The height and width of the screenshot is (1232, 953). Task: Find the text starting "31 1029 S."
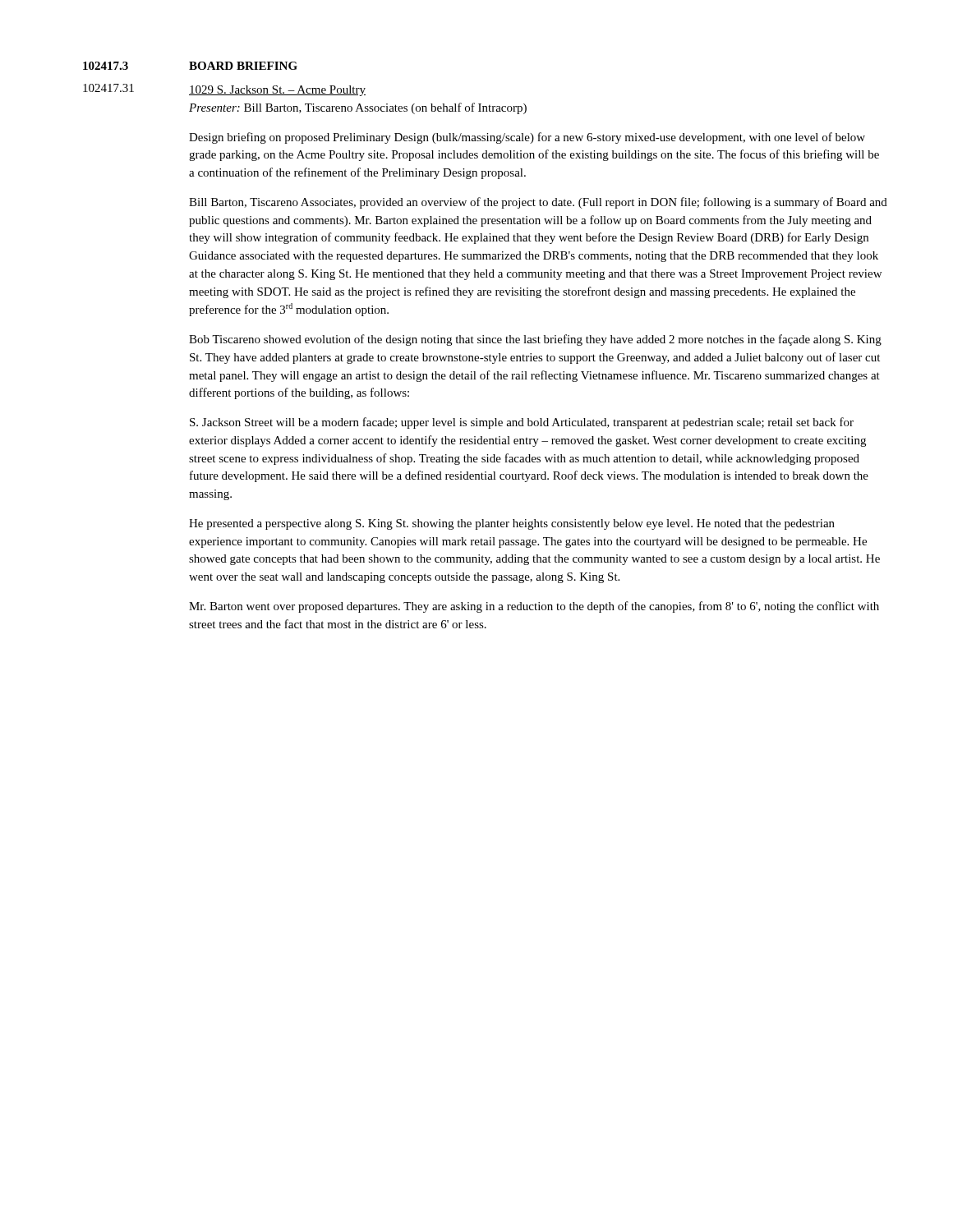[485, 99]
